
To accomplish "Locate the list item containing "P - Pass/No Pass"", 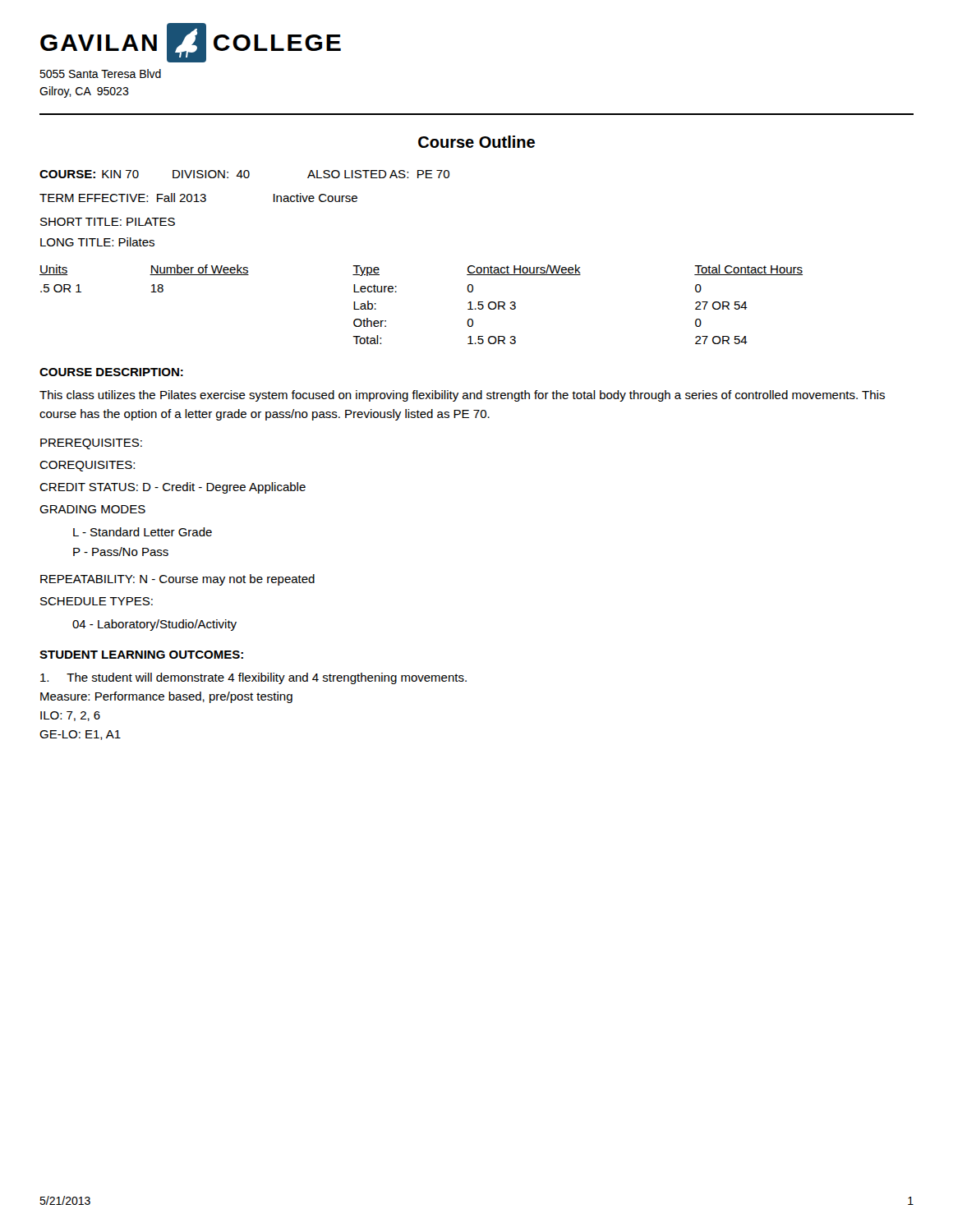I will point(121,551).
